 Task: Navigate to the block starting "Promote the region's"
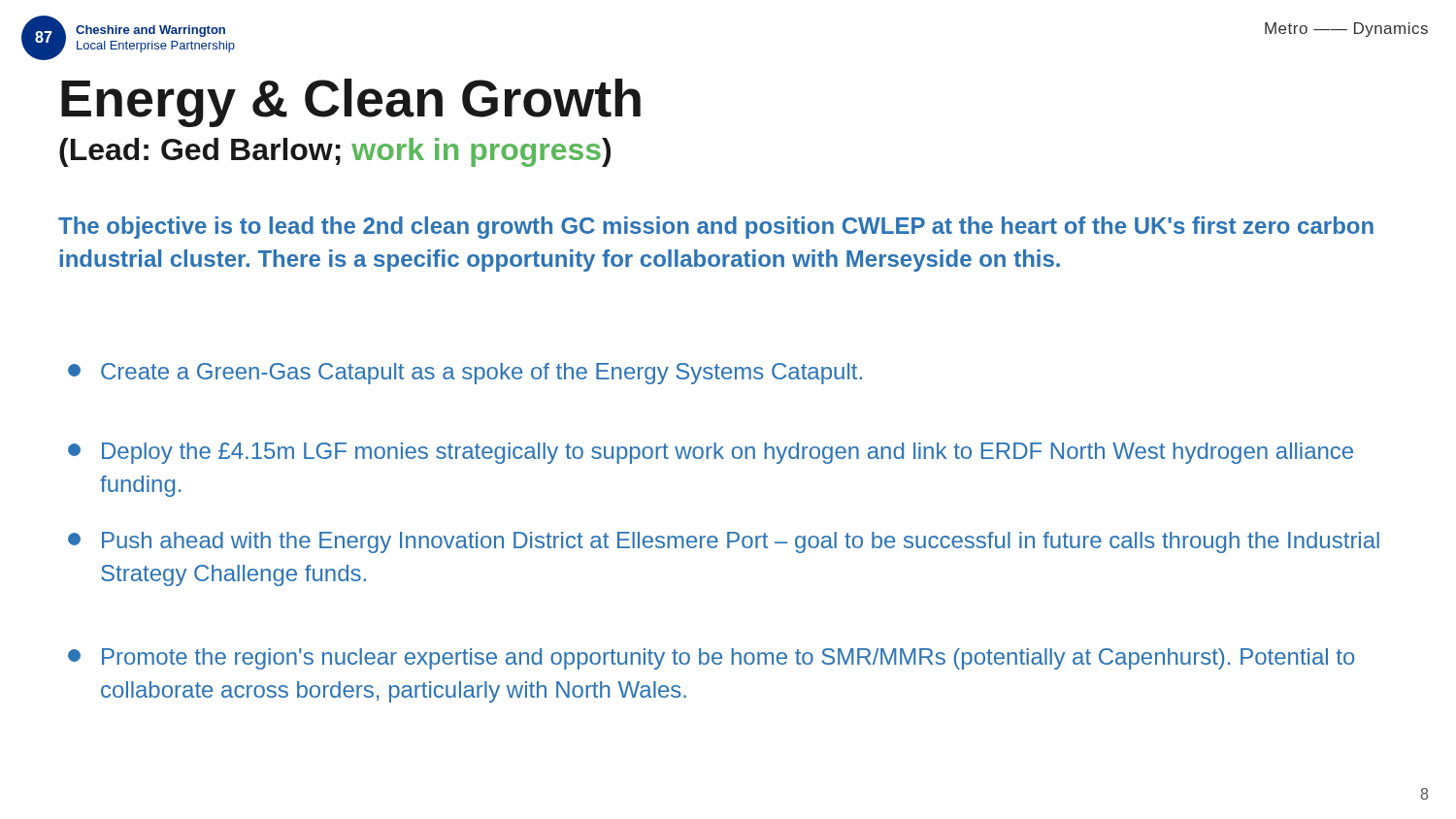733,673
